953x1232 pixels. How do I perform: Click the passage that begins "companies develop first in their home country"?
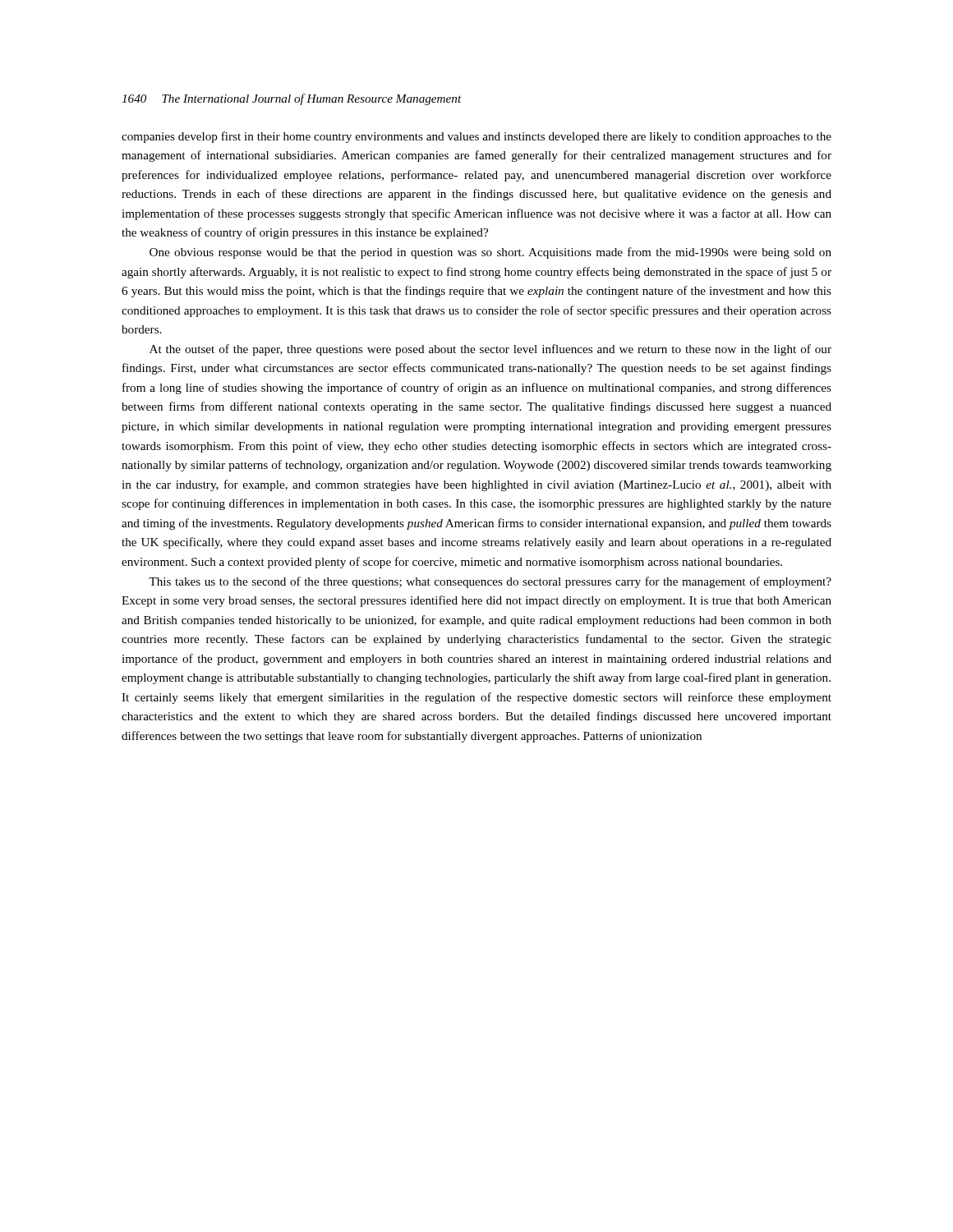476,436
